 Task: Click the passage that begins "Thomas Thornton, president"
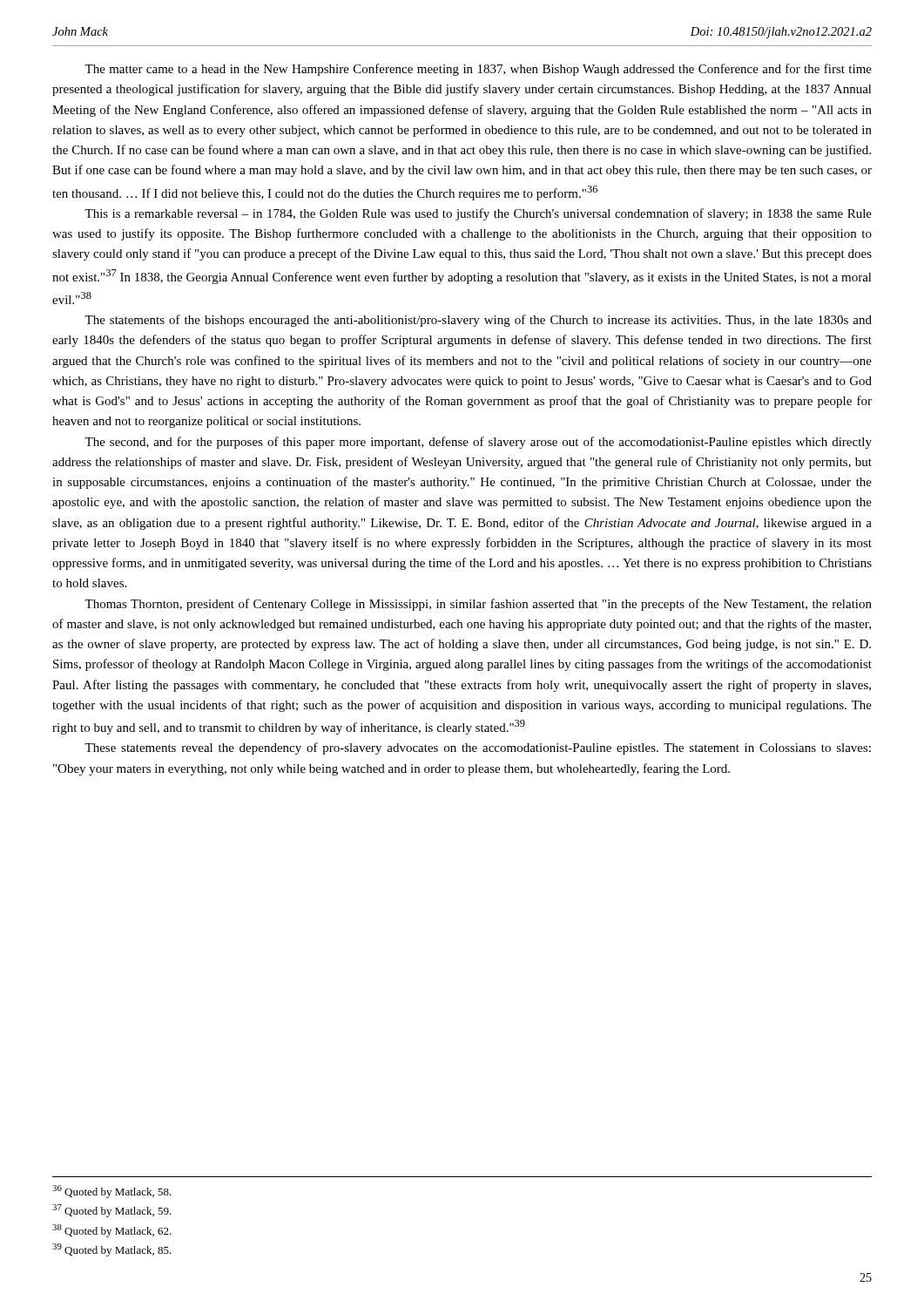pos(462,666)
